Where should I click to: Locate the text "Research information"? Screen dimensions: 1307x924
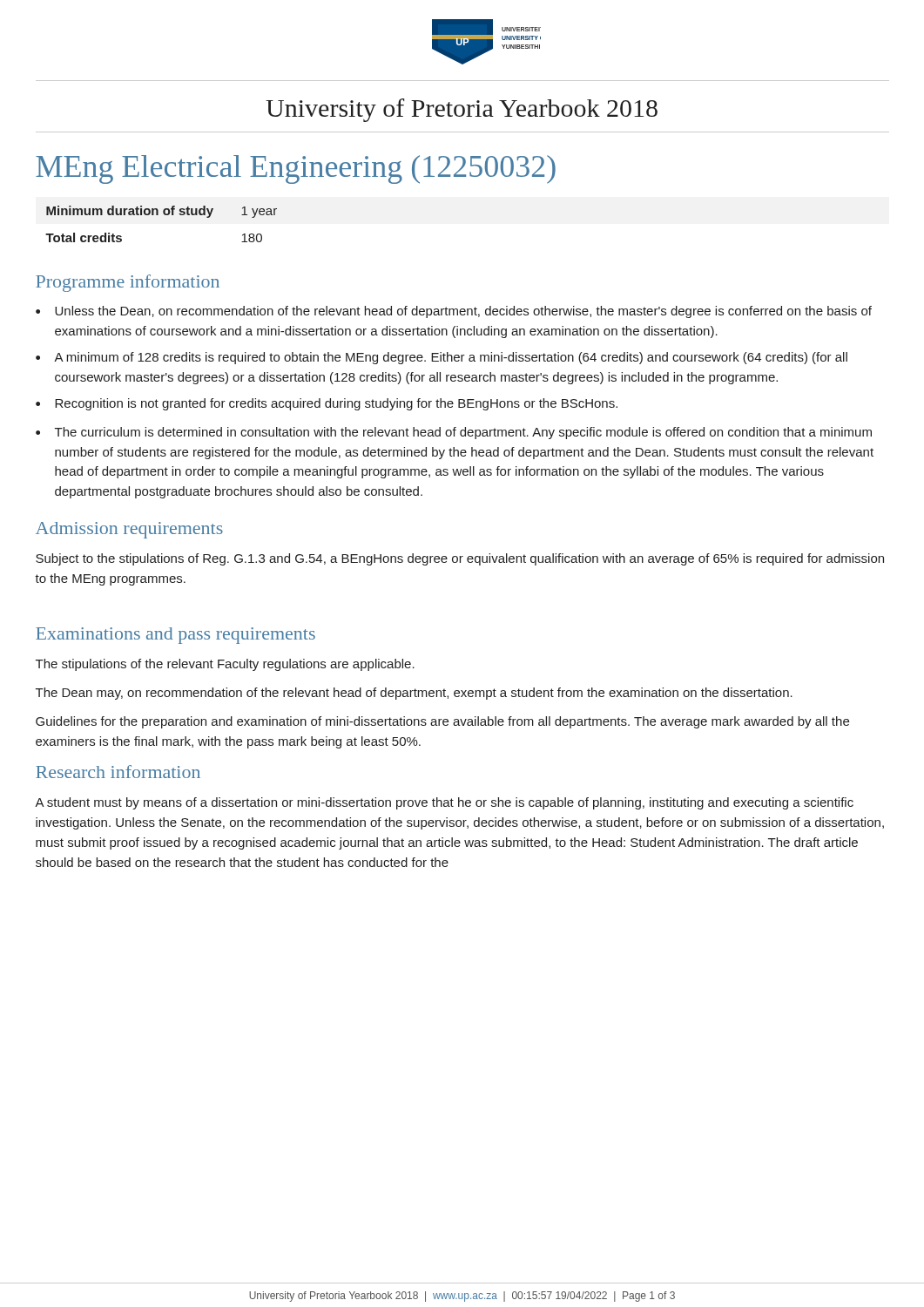pyautogui.click(x=118, y=771)
